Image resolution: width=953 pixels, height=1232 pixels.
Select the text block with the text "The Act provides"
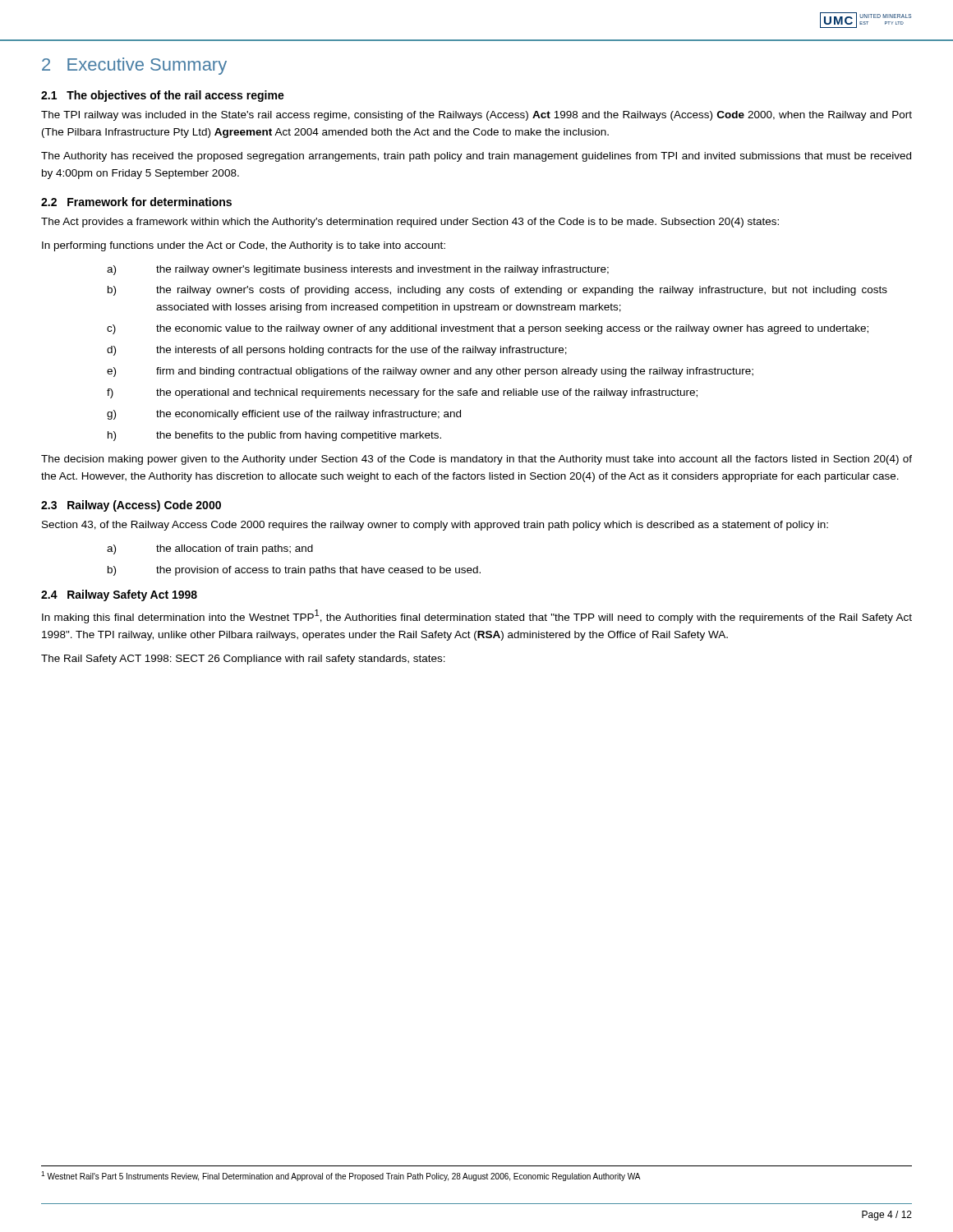tap(411, 221)
